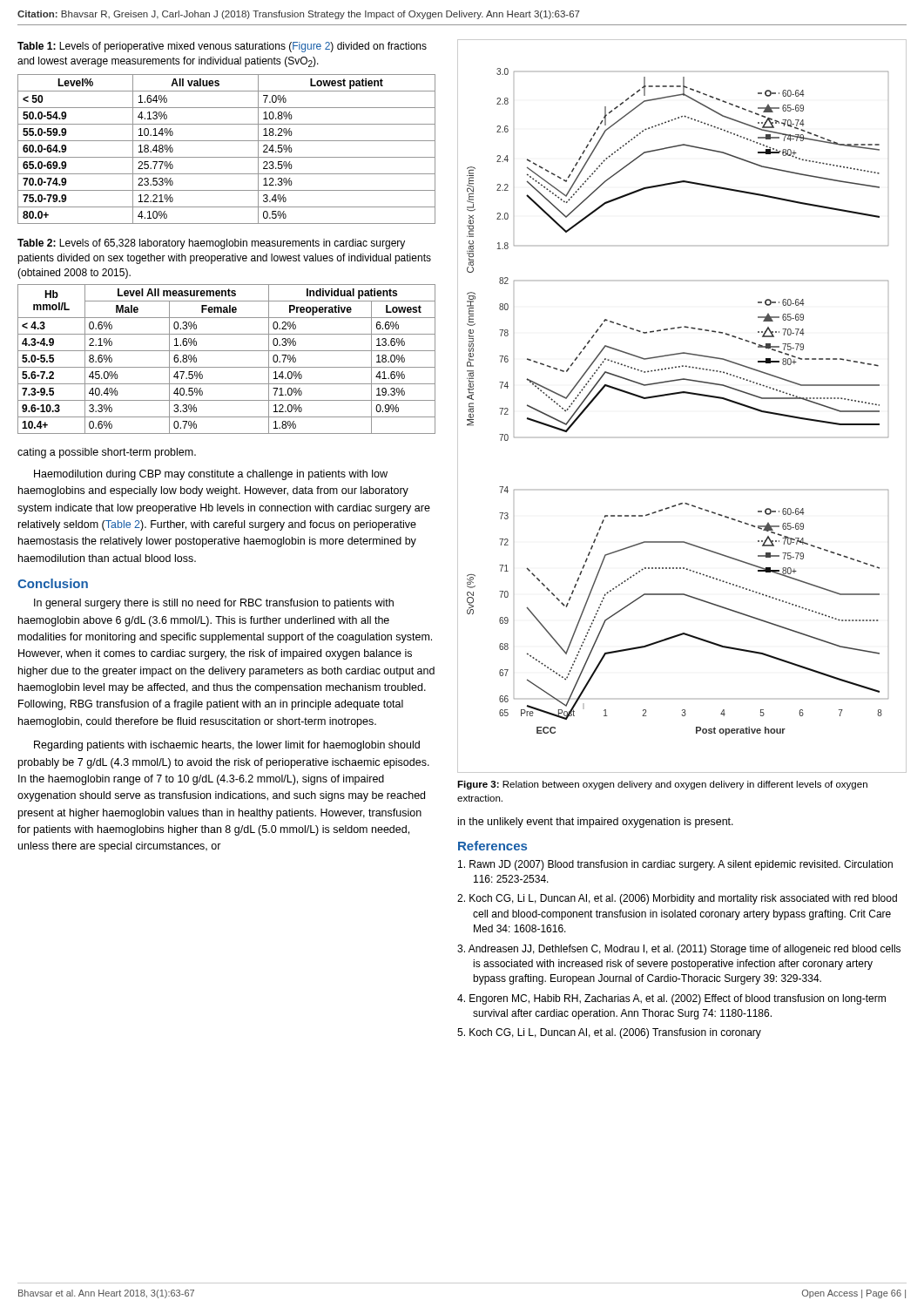
Task: Point to the block beginning "2. Koch CG, Li L, Duncan"
Action: (x=677, y=914)
